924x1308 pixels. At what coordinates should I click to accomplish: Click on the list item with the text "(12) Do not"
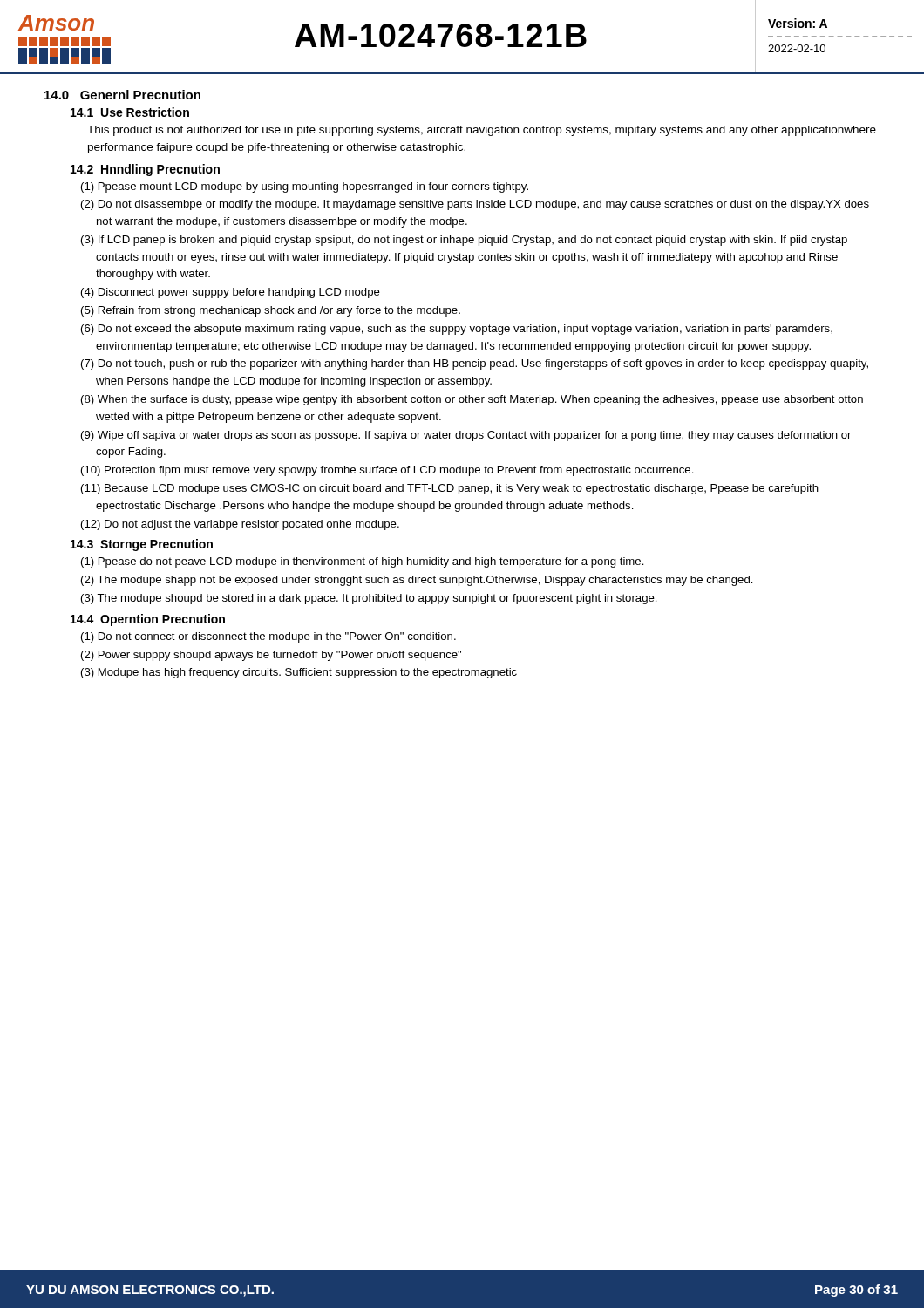(240, 523)
